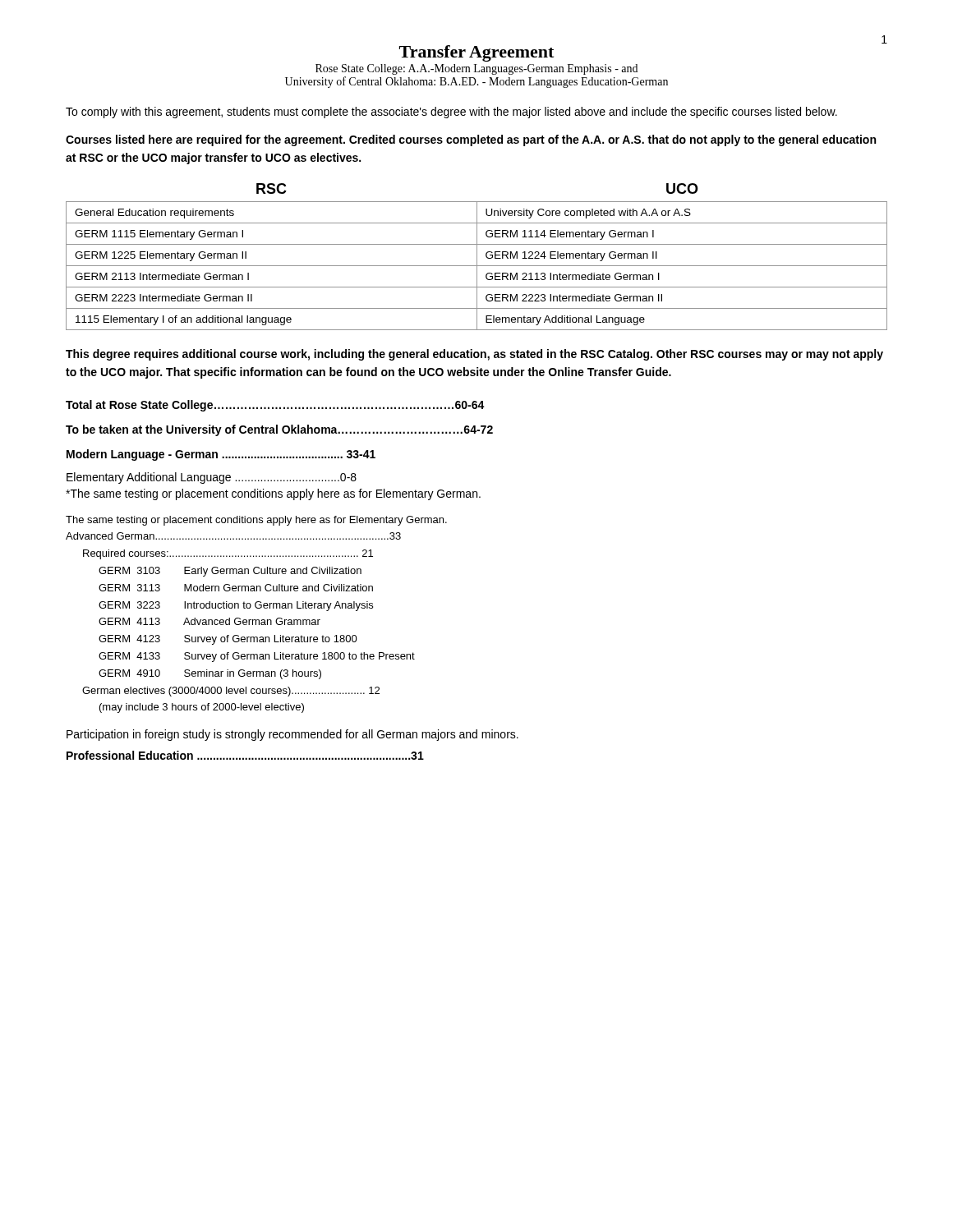
Task: Point to the region starting "Elementary Additional Language .................................0-8"
Action: [x=211, y=477]
